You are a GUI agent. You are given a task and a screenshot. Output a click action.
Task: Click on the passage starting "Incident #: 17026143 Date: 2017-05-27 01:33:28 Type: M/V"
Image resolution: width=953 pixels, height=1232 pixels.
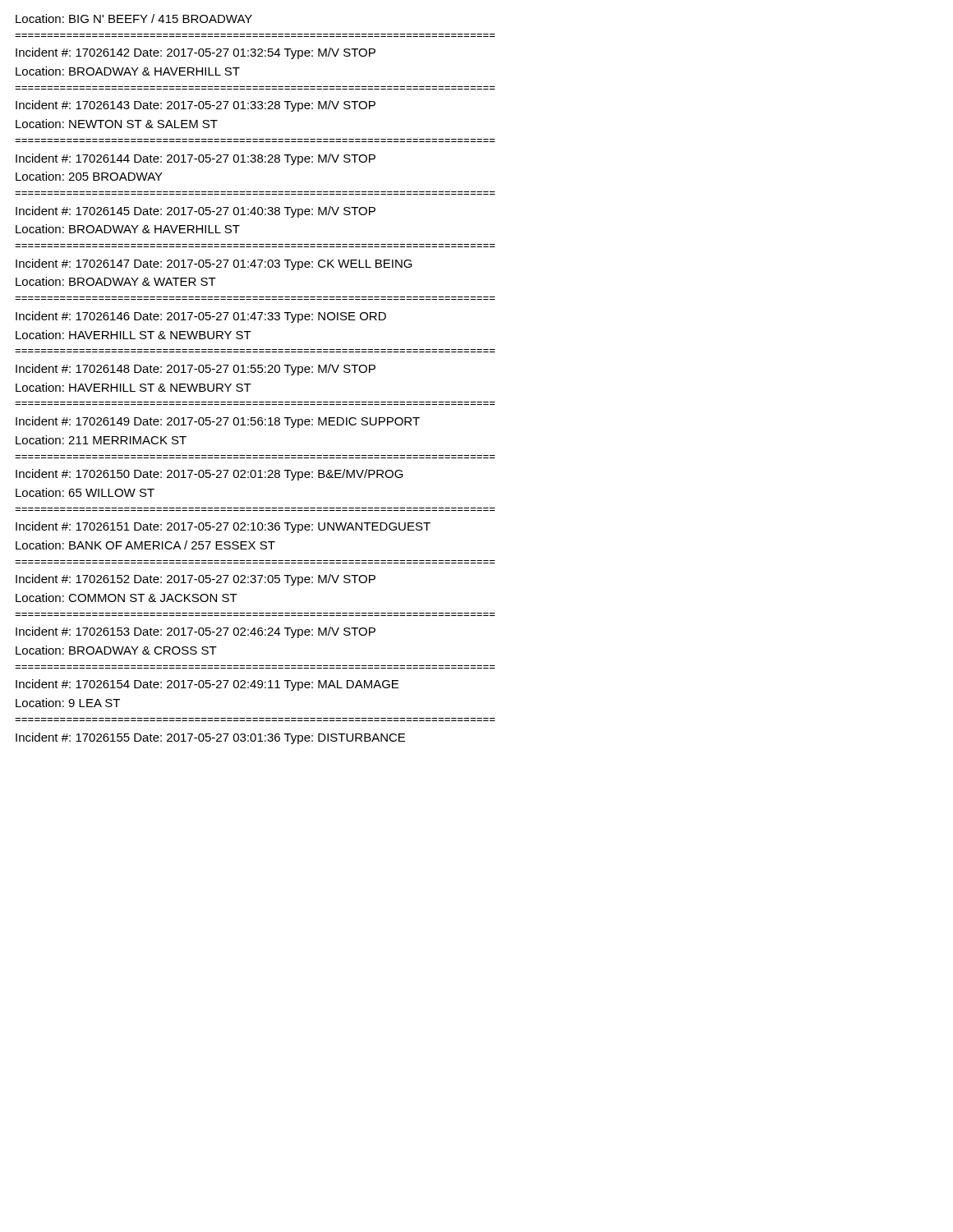tap(196, 106)
